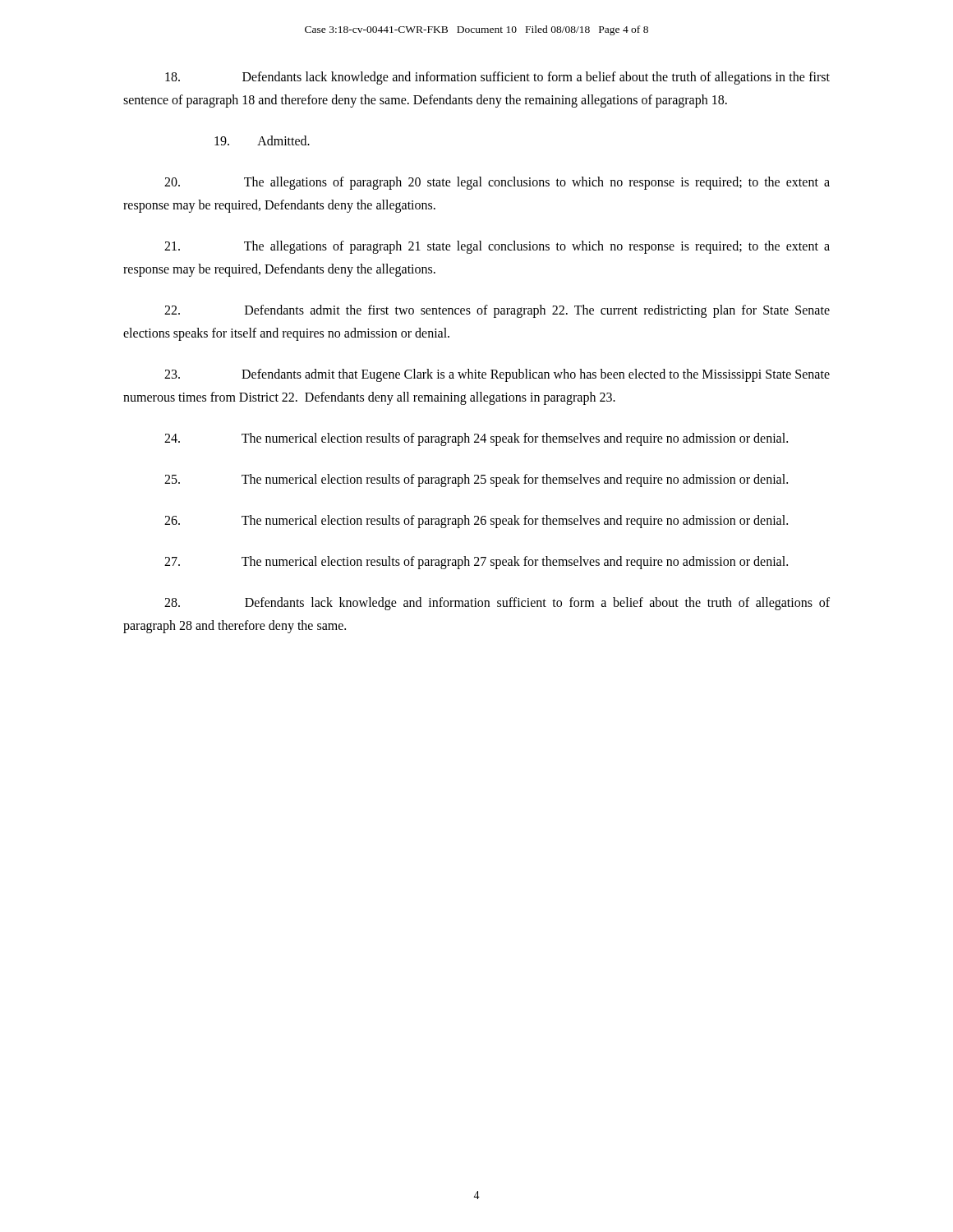This screenshot has width=953, height=1232.
Task: Locate the block of text that opens with "The allegations of paragraph 20 state legal"
Action: coord(476,191)
